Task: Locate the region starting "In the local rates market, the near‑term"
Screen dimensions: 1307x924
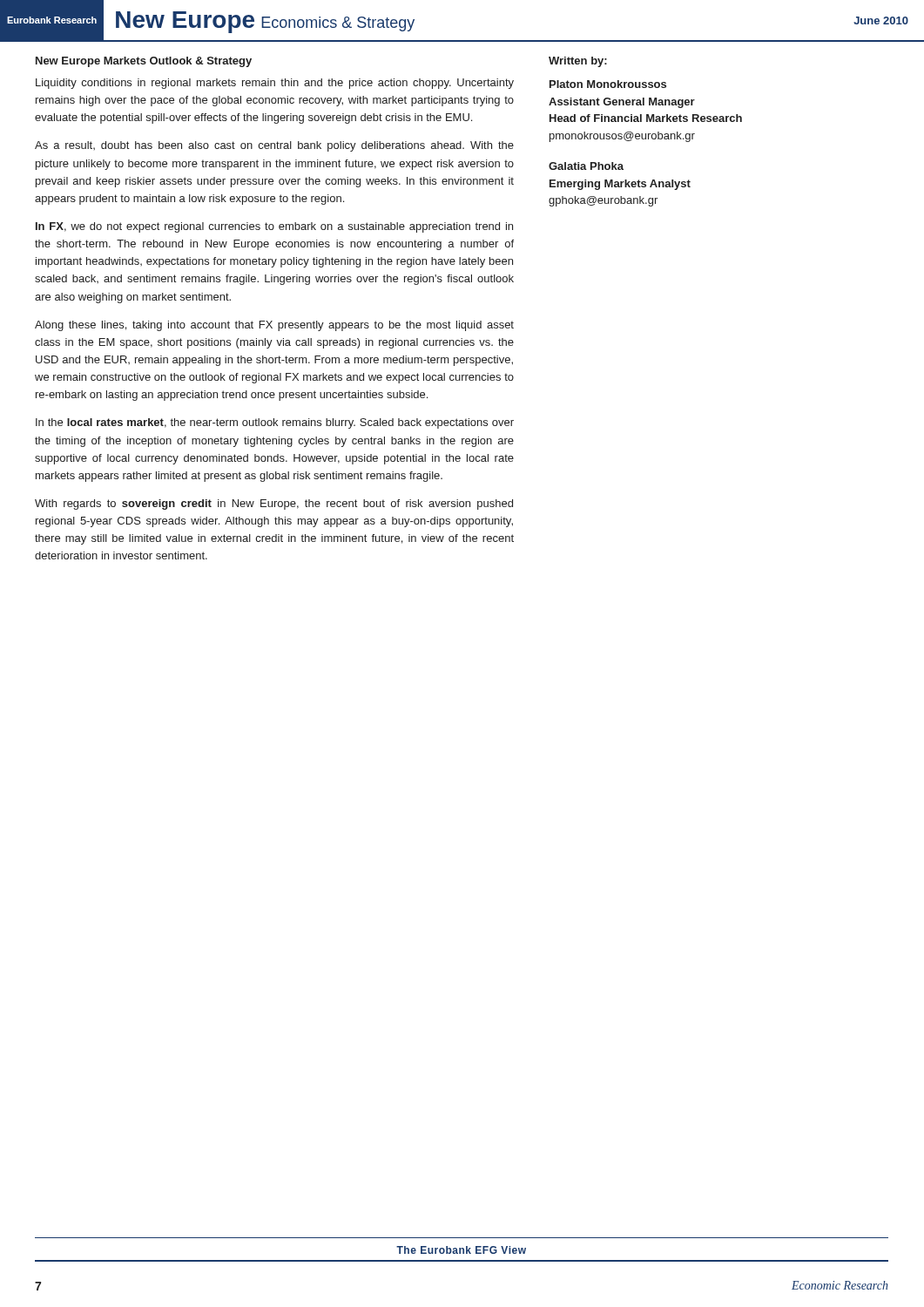Action: coord(274,449)
